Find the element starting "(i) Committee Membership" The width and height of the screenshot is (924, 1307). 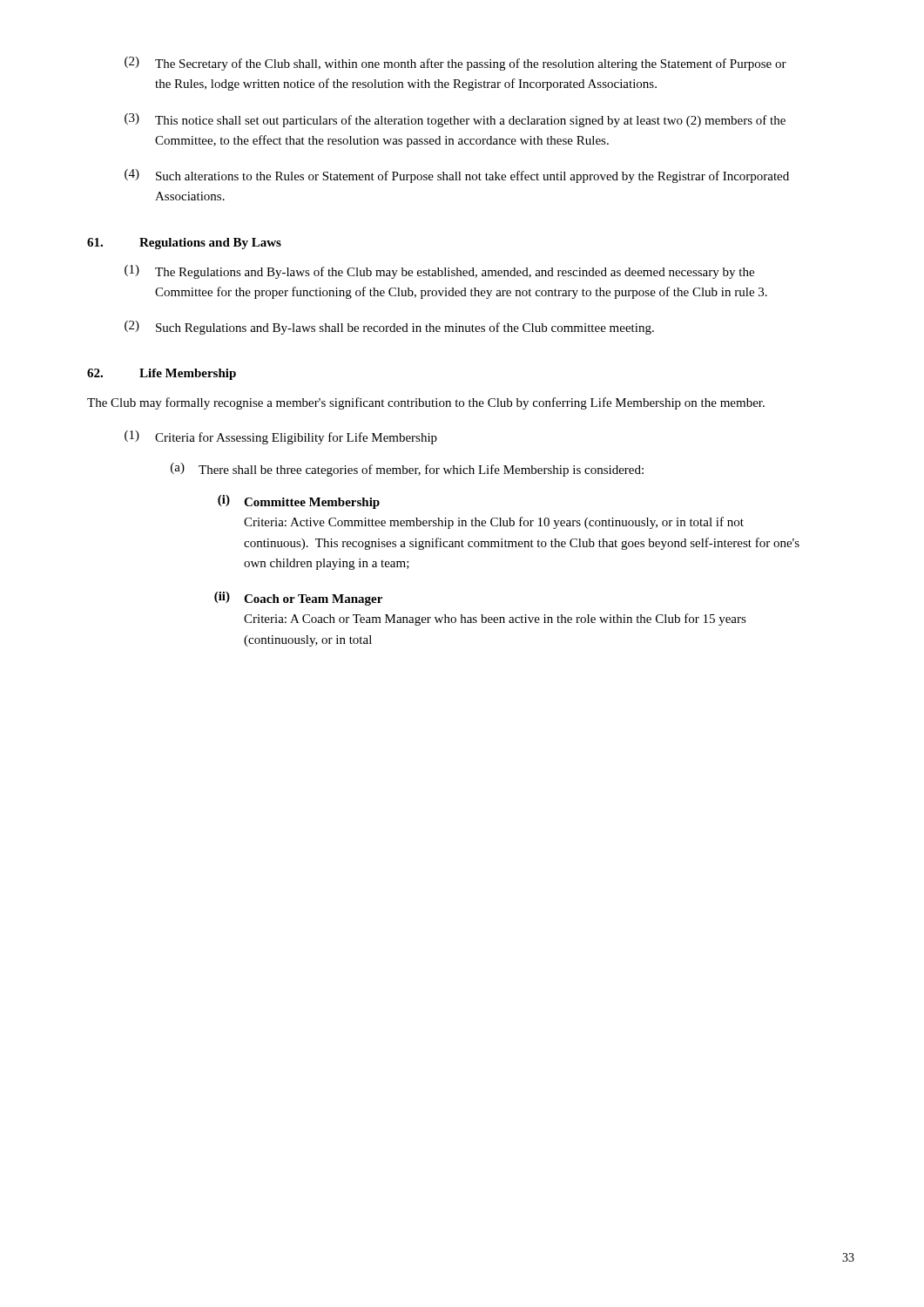[x=493, y=533]
